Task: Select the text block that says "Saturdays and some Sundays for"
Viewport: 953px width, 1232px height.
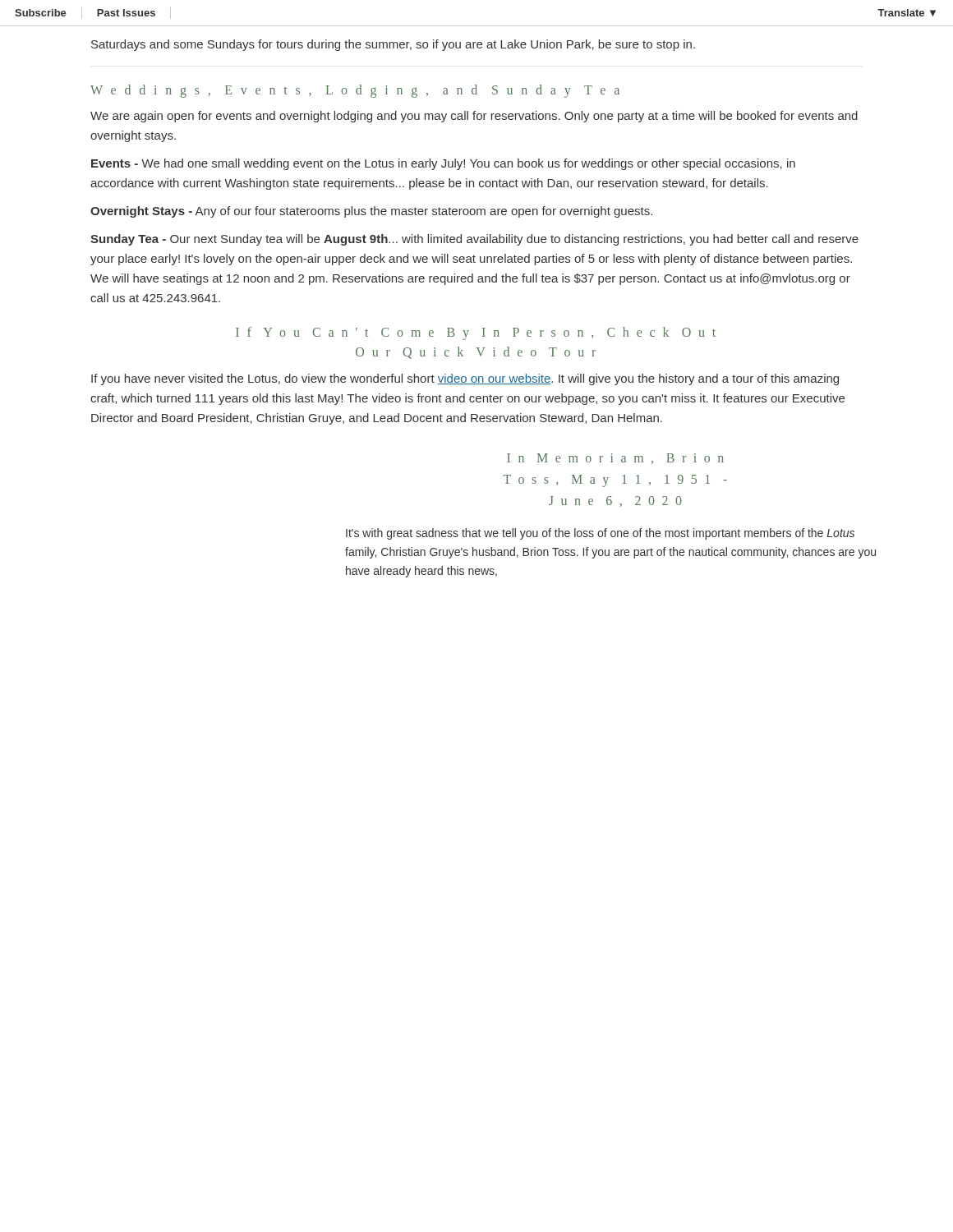Action: pos(393,44)
